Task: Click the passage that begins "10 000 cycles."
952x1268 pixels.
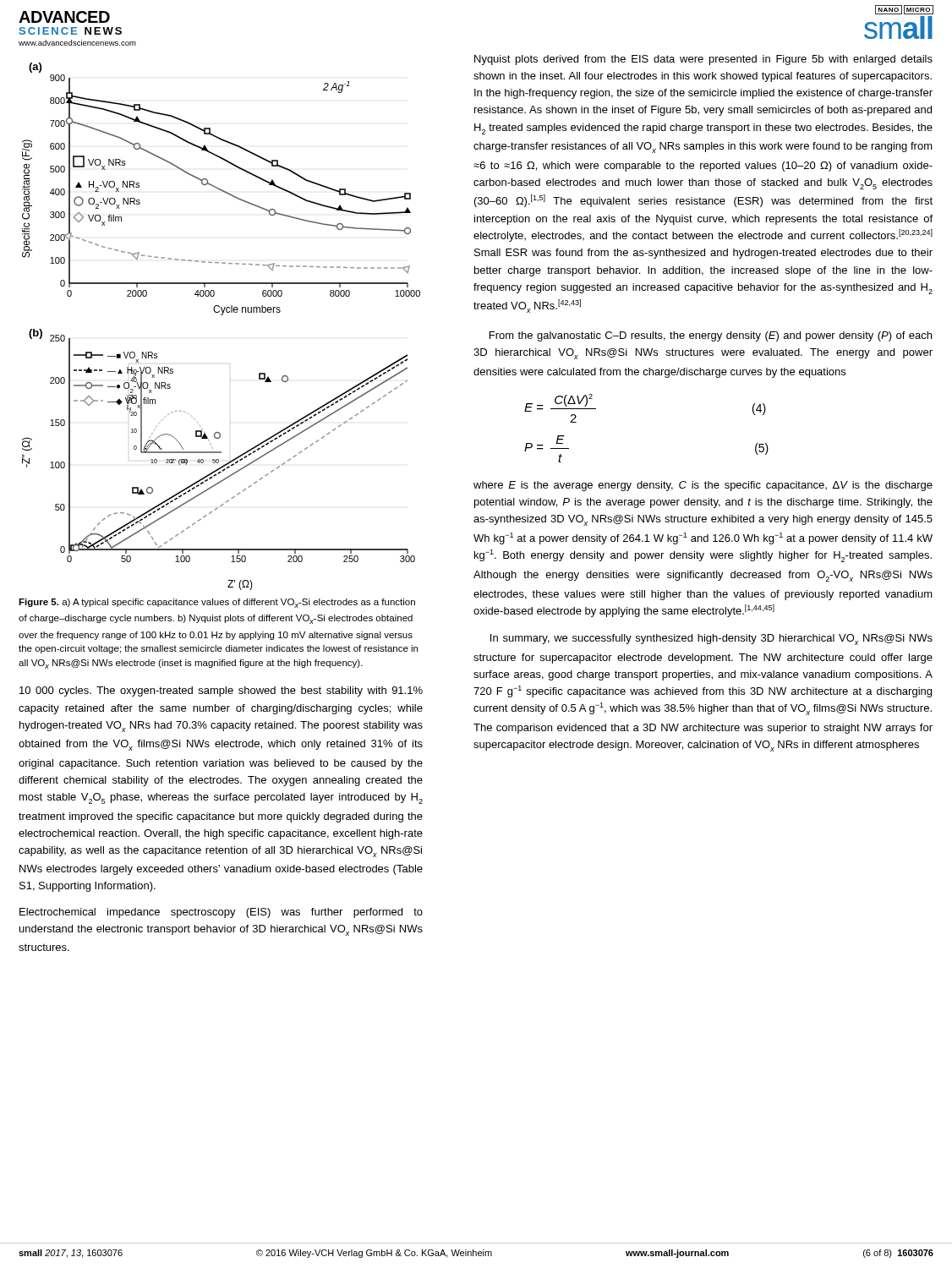Action: pyautogui.click(x=221, y=788)
